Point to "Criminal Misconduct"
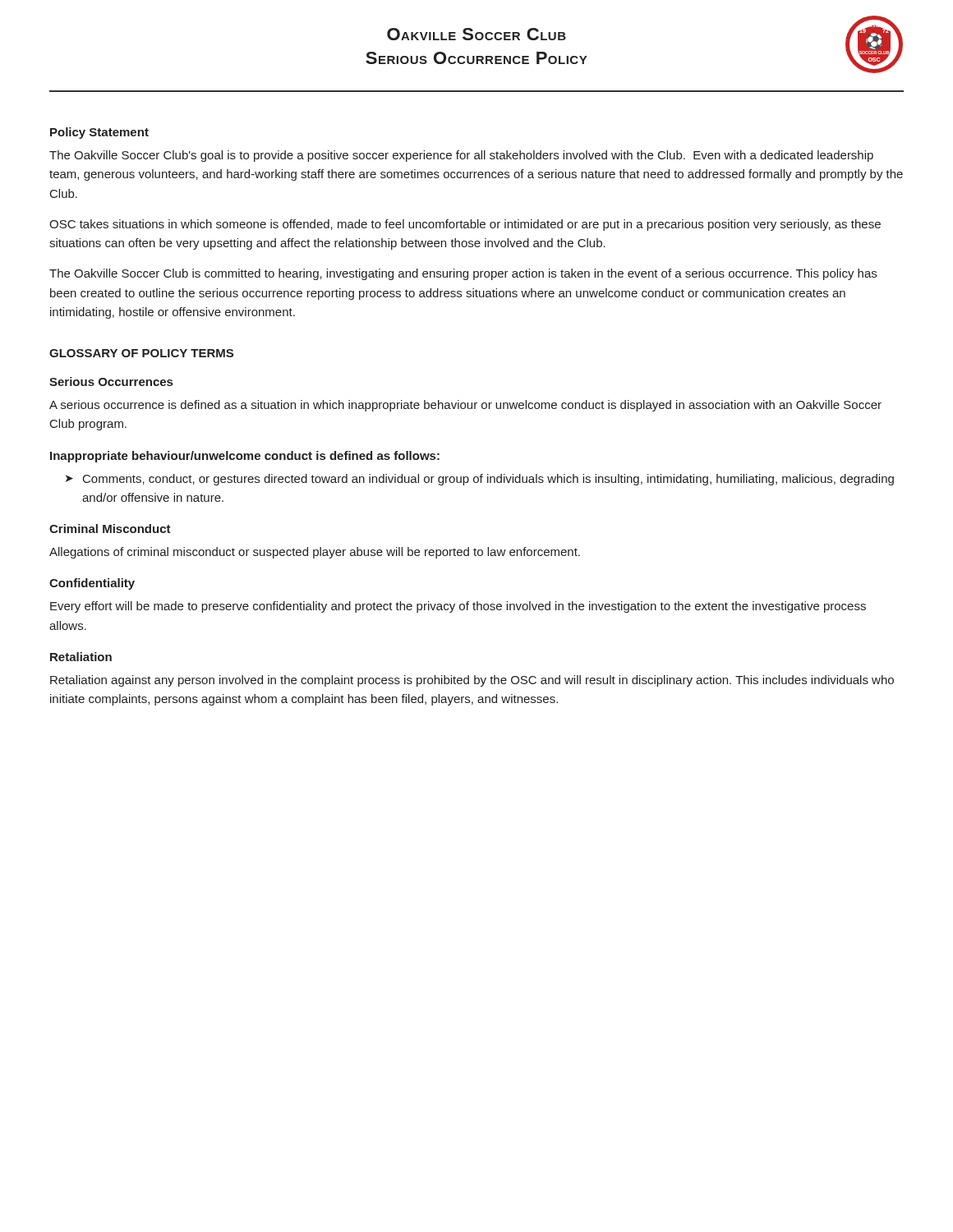This screenshot has width=953, height=1232. (x=110, y=529)
